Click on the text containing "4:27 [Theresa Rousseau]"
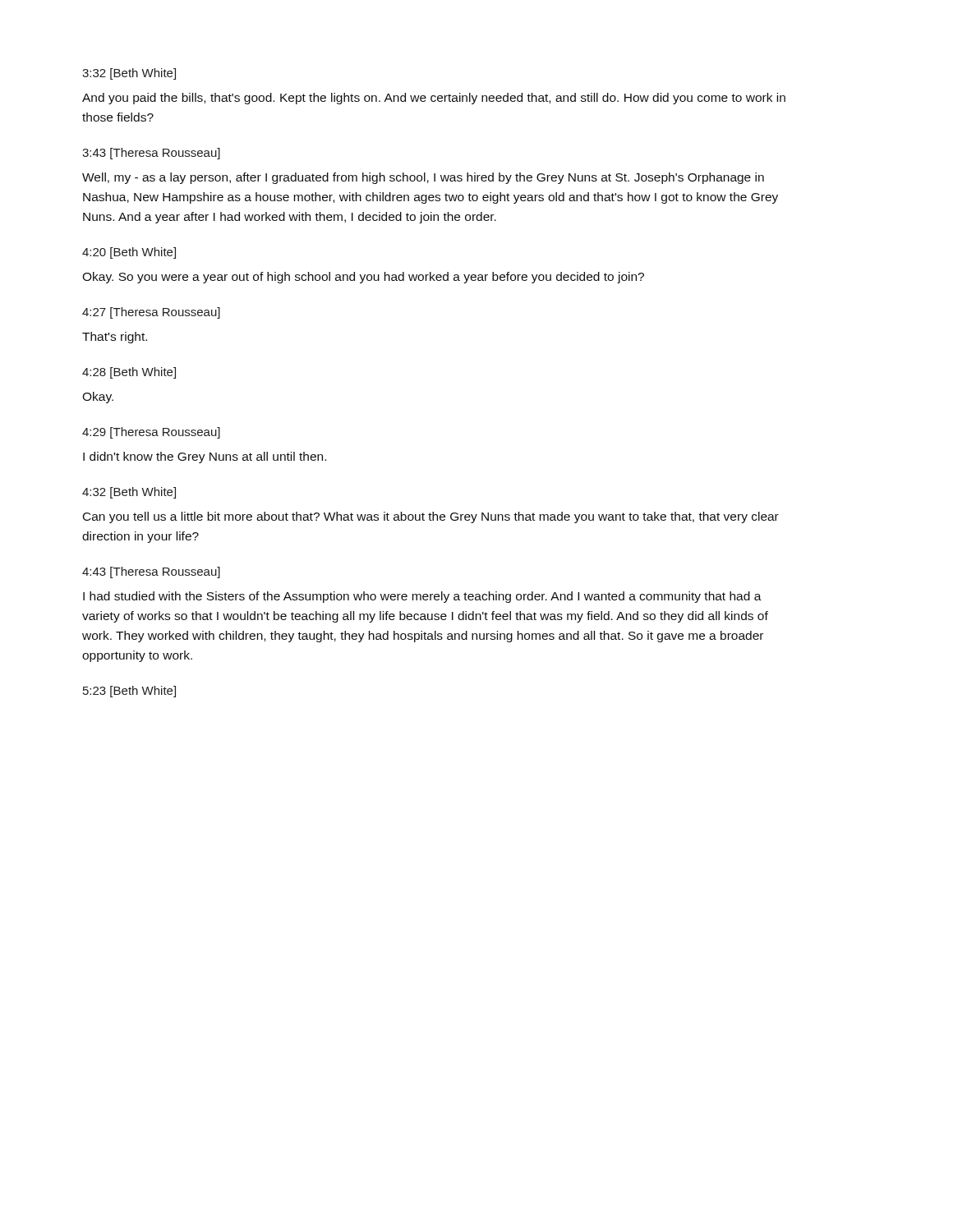Screen dimensions: 1232x953 [151, 312]
